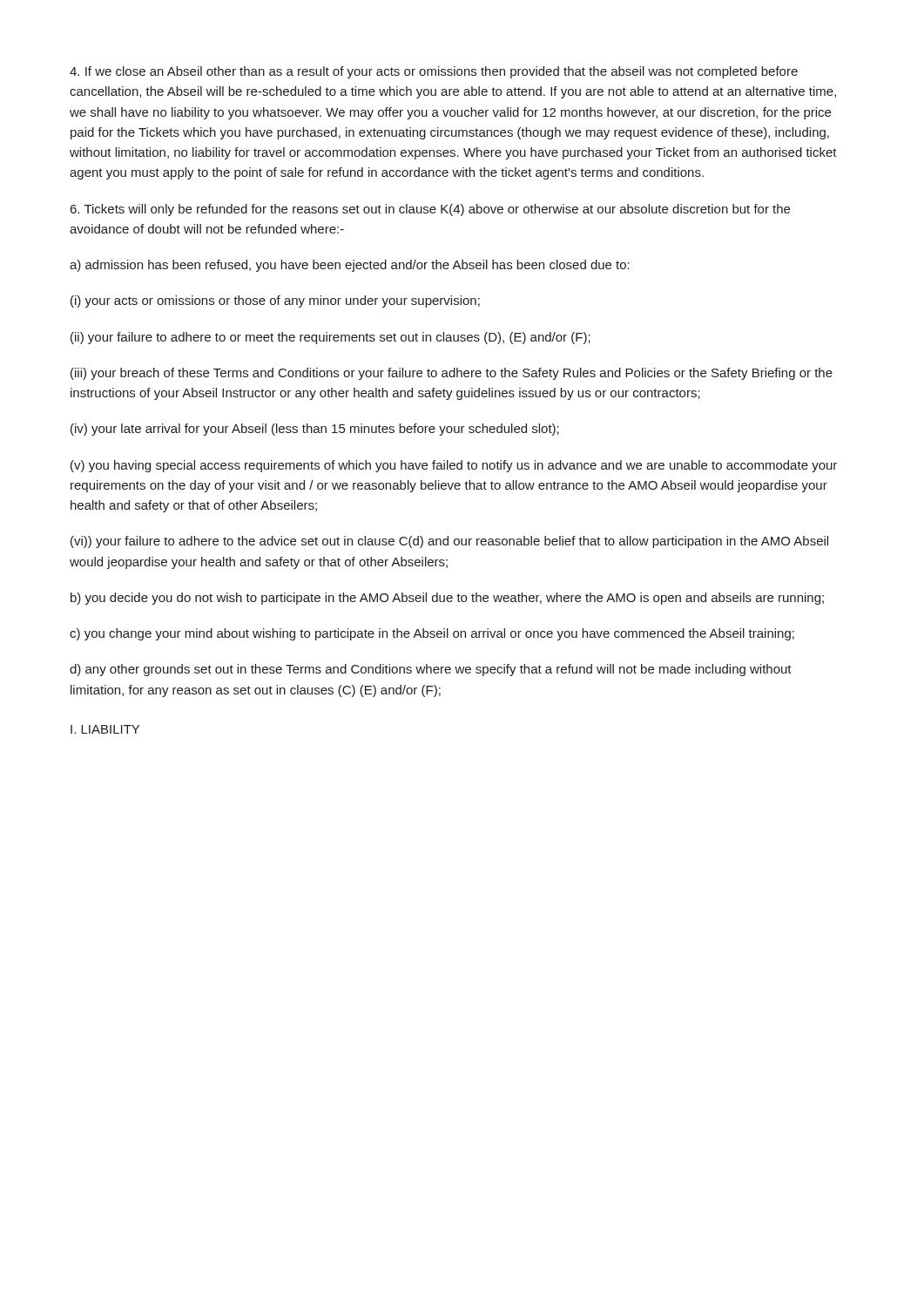Click the passage that begins "(i) your acts or omissions"

(275, 300)
